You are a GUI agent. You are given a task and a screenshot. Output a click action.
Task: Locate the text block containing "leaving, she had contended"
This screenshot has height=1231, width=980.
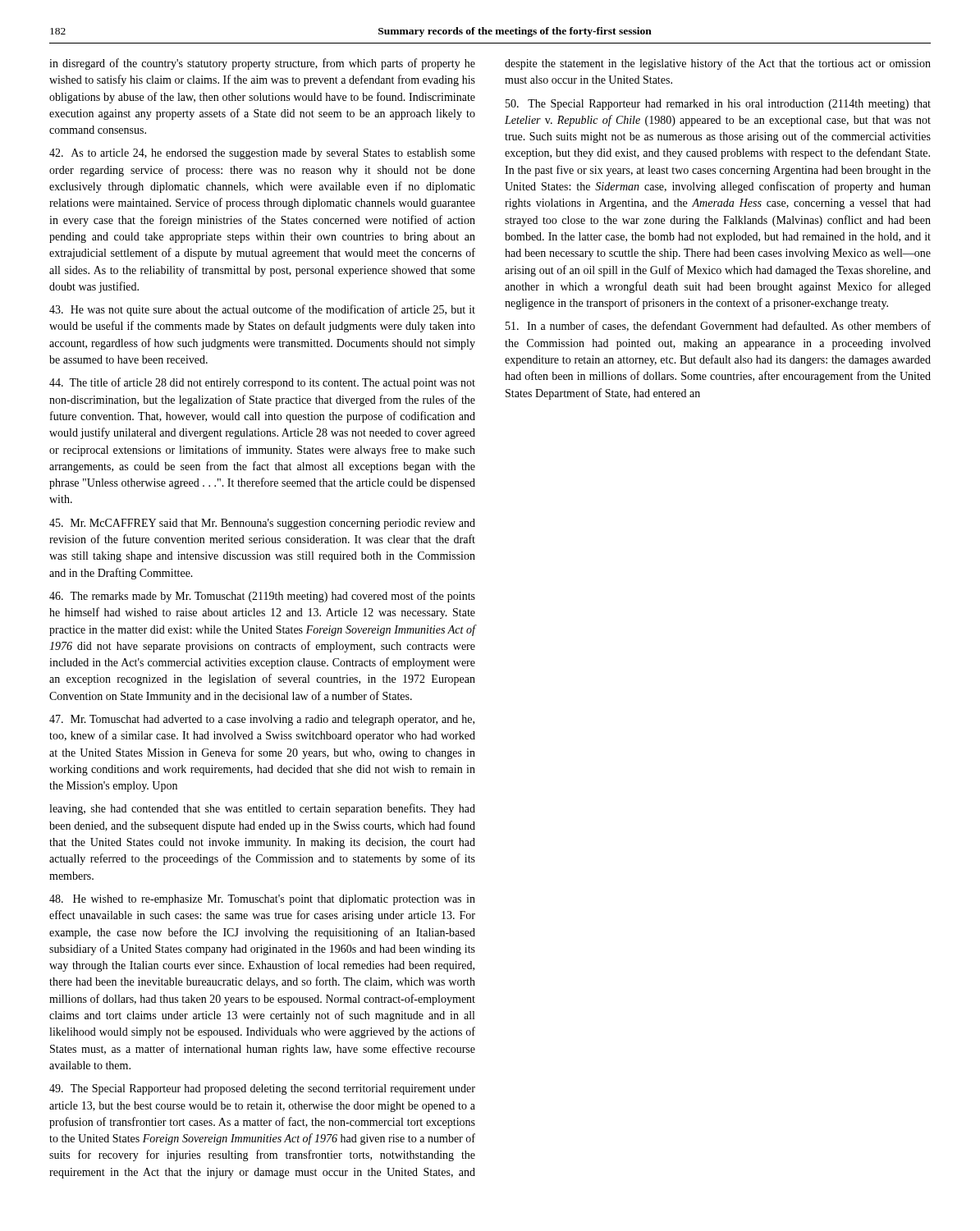pyautogui.click(x=262, y=842)
